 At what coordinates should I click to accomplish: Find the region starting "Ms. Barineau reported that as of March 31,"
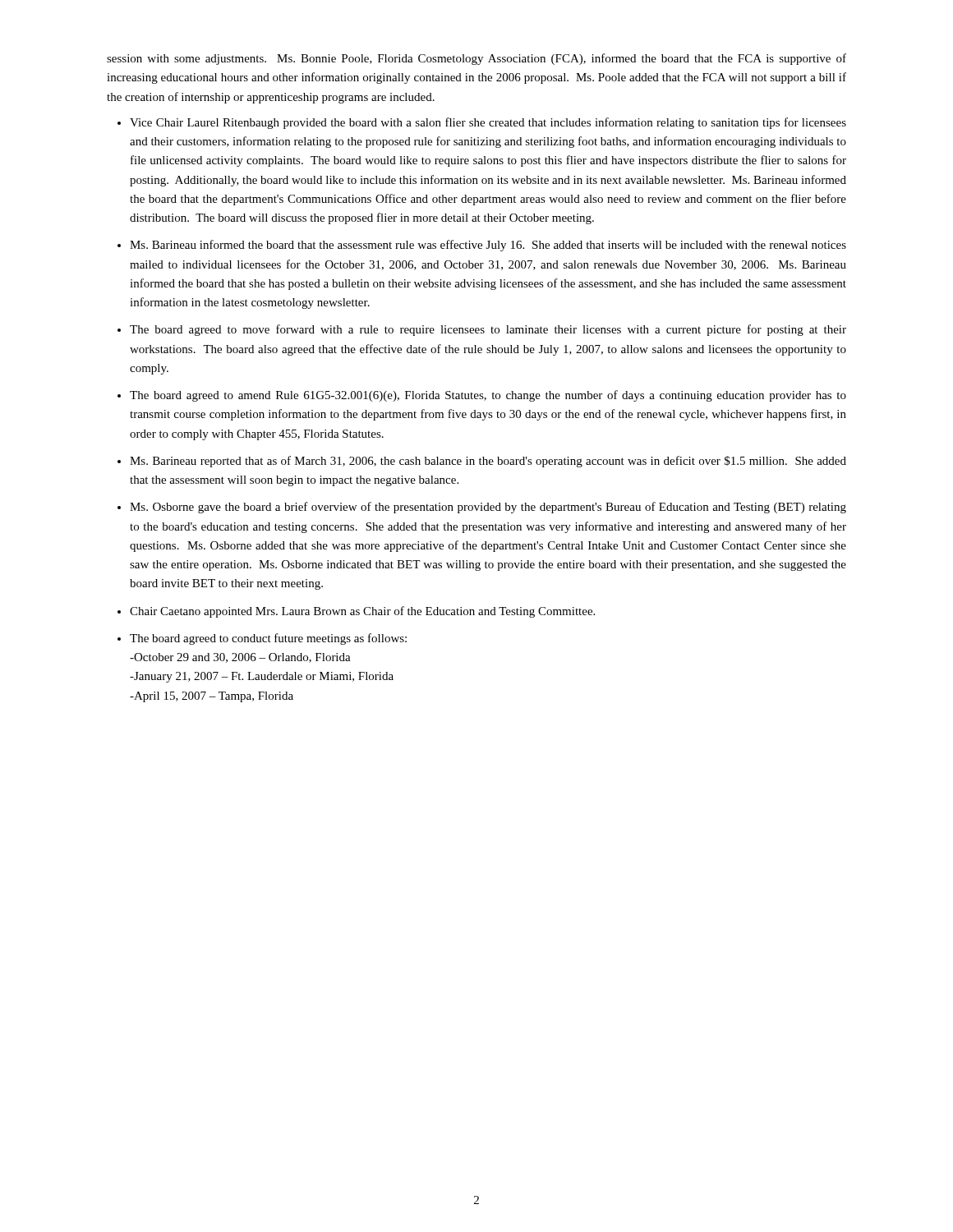(x=488, y=470)
